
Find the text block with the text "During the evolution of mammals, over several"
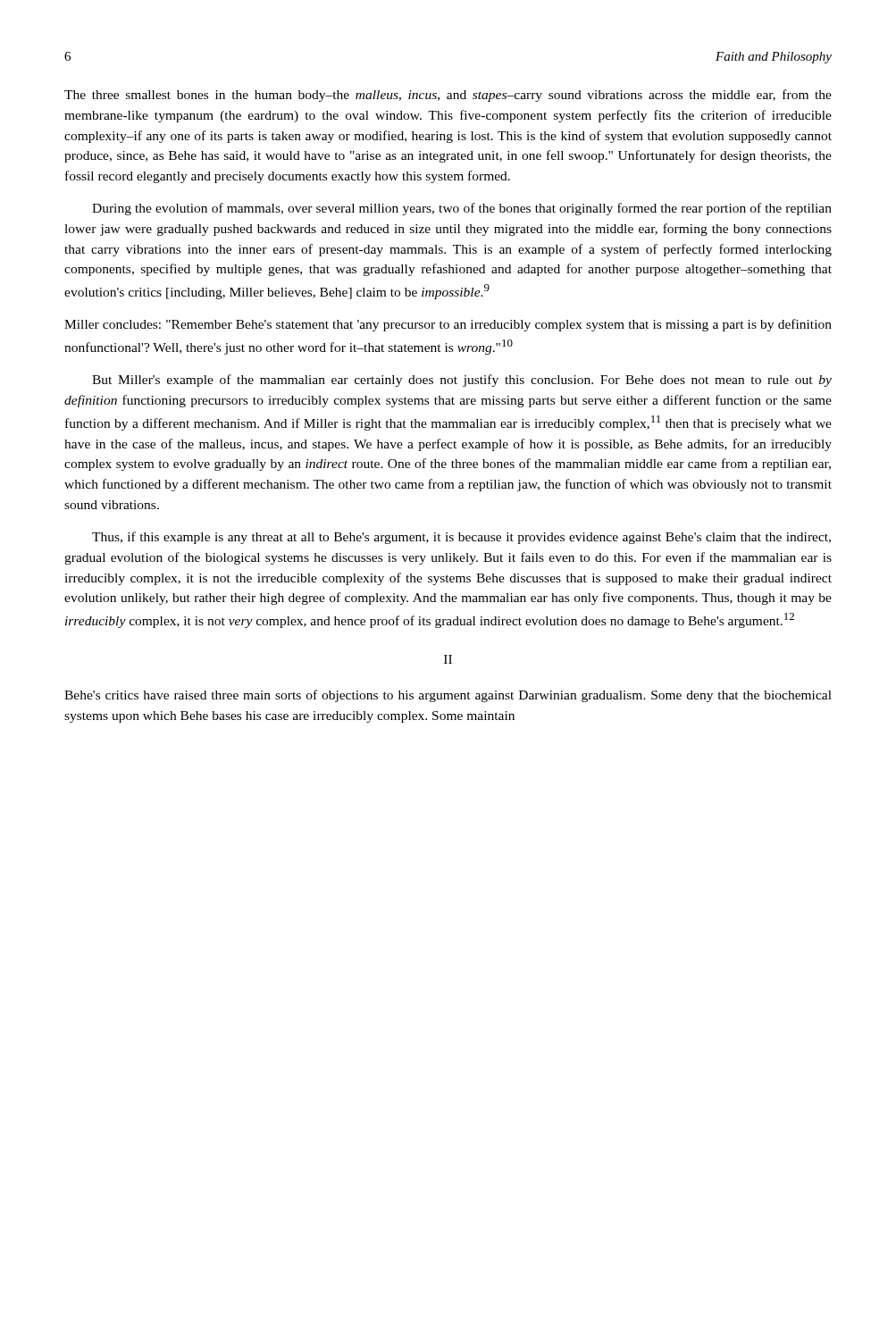click(x=448, y=251)
